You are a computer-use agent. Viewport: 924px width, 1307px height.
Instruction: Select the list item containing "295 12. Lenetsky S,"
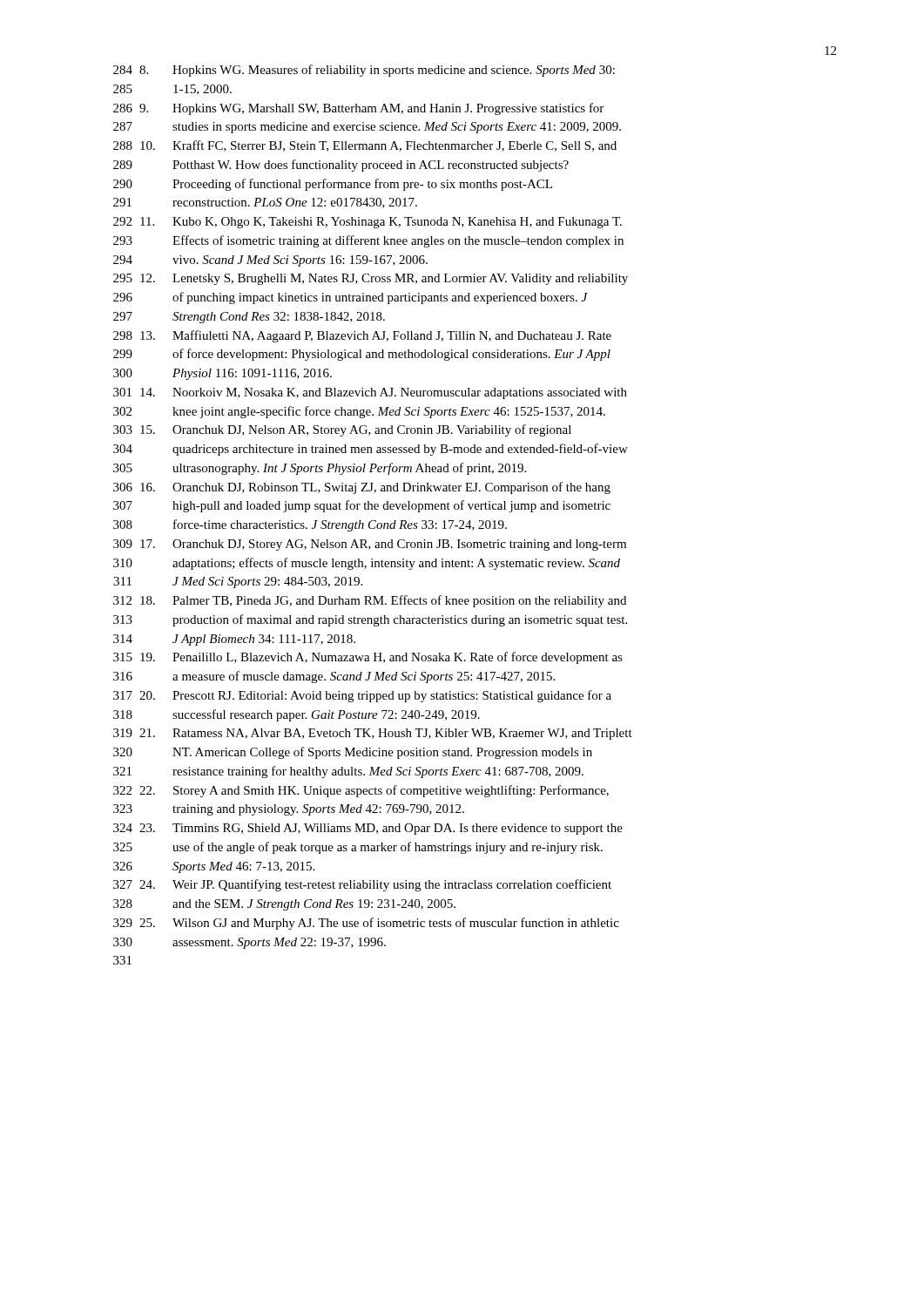(x=462, y=298)
